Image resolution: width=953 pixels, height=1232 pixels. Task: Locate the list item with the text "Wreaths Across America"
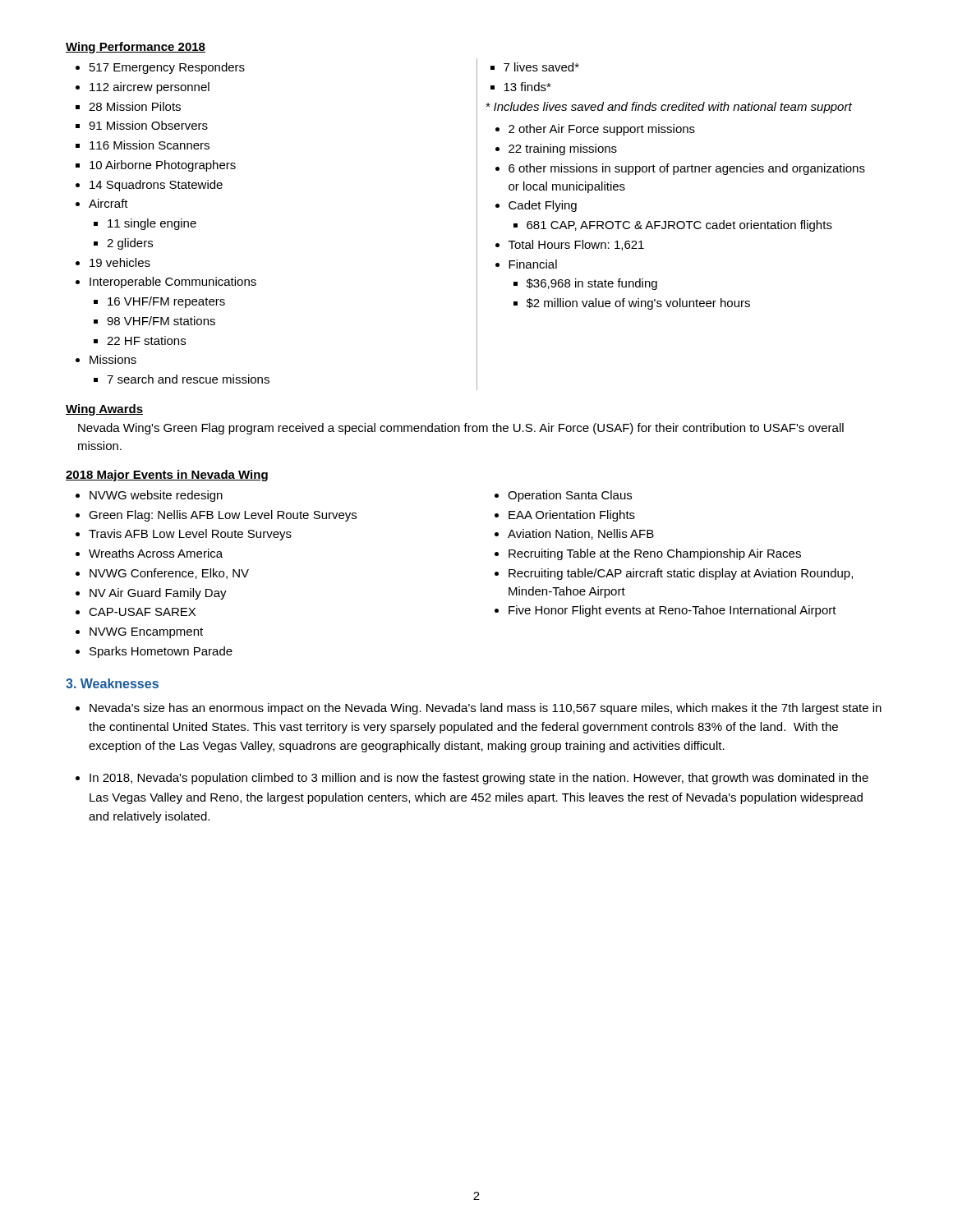pyautogui.click(x=156, y=553)
